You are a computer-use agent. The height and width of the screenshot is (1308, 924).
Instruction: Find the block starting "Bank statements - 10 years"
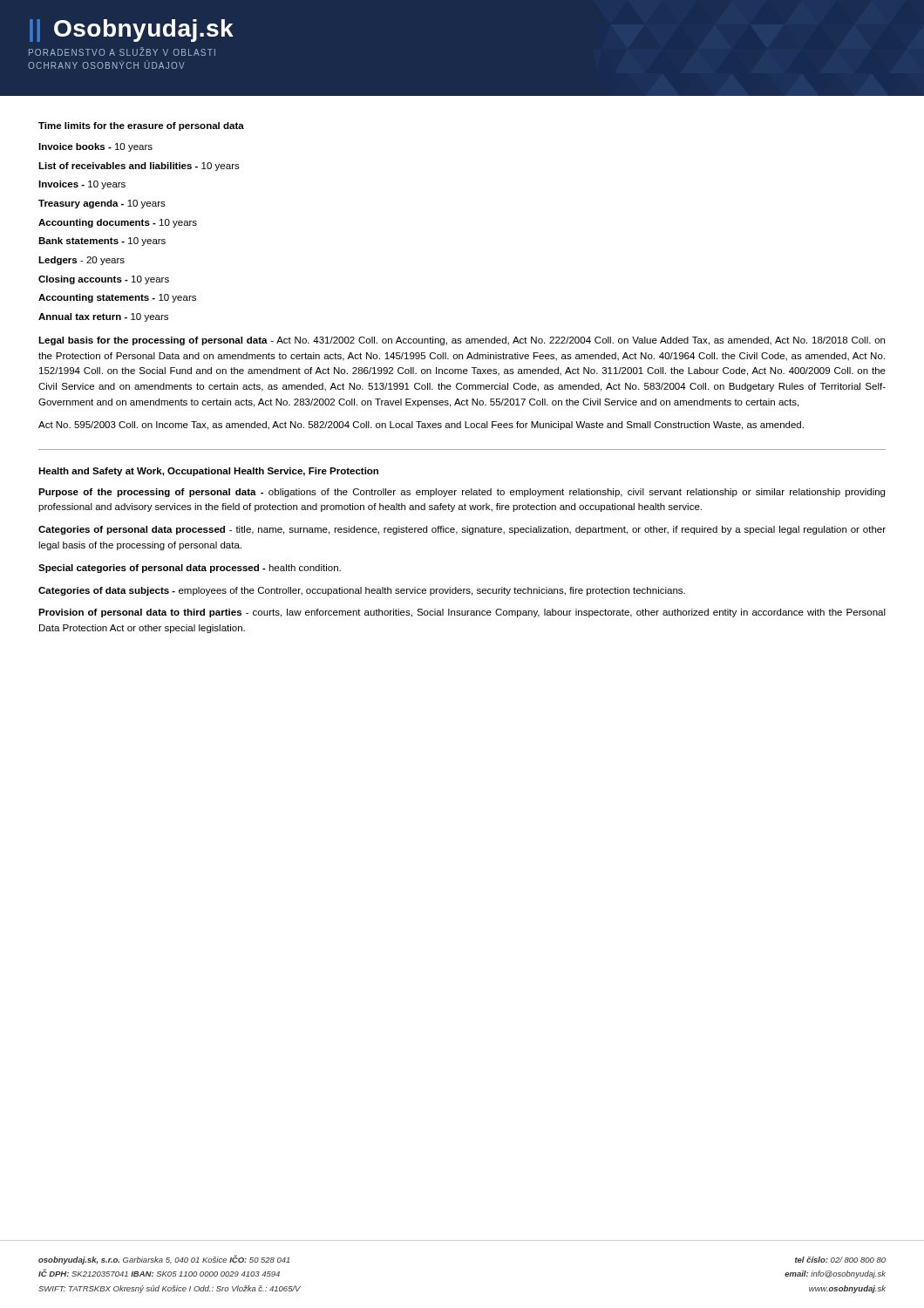[x=102, y=242]
